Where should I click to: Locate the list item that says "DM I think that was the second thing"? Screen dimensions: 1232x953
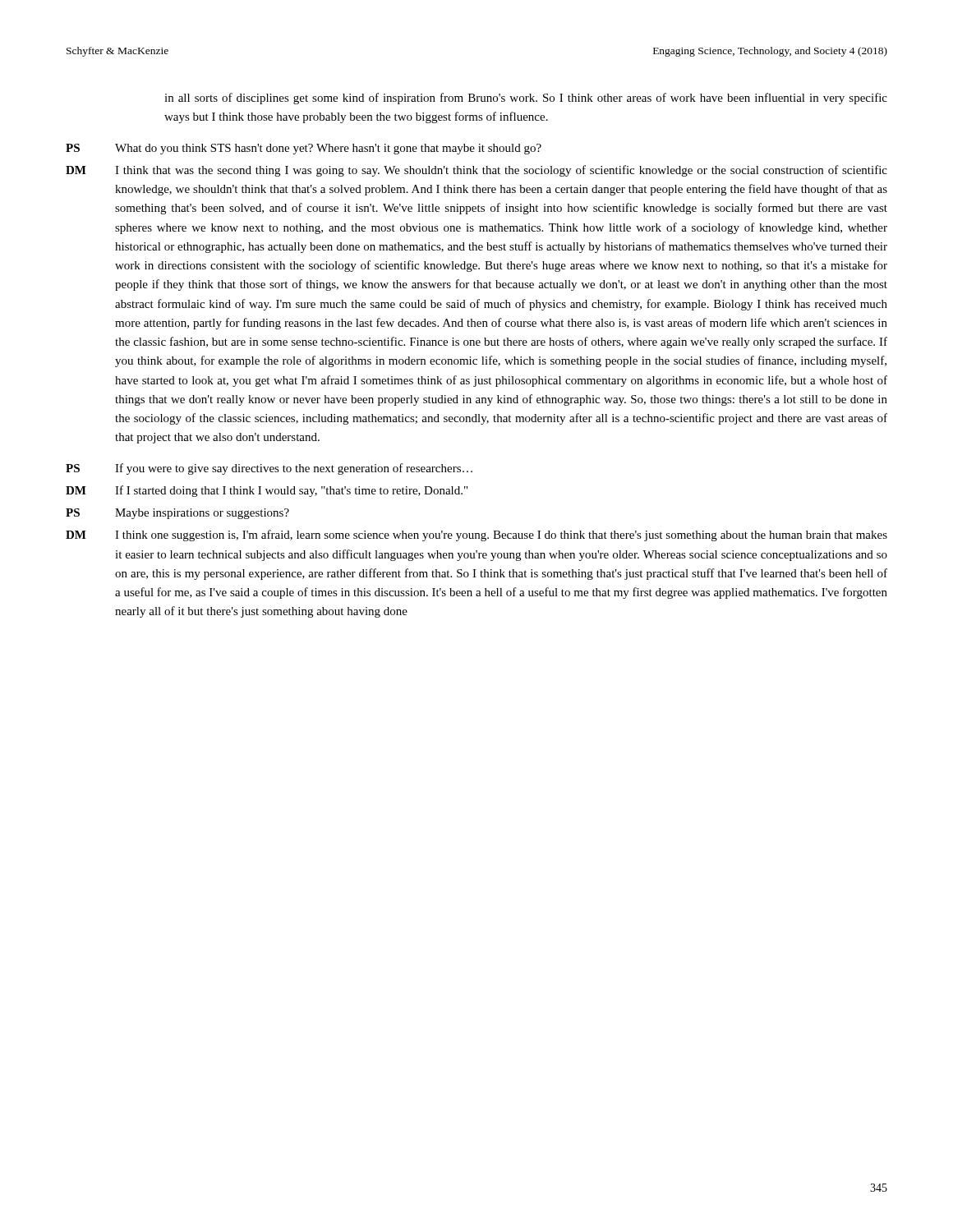476,304
